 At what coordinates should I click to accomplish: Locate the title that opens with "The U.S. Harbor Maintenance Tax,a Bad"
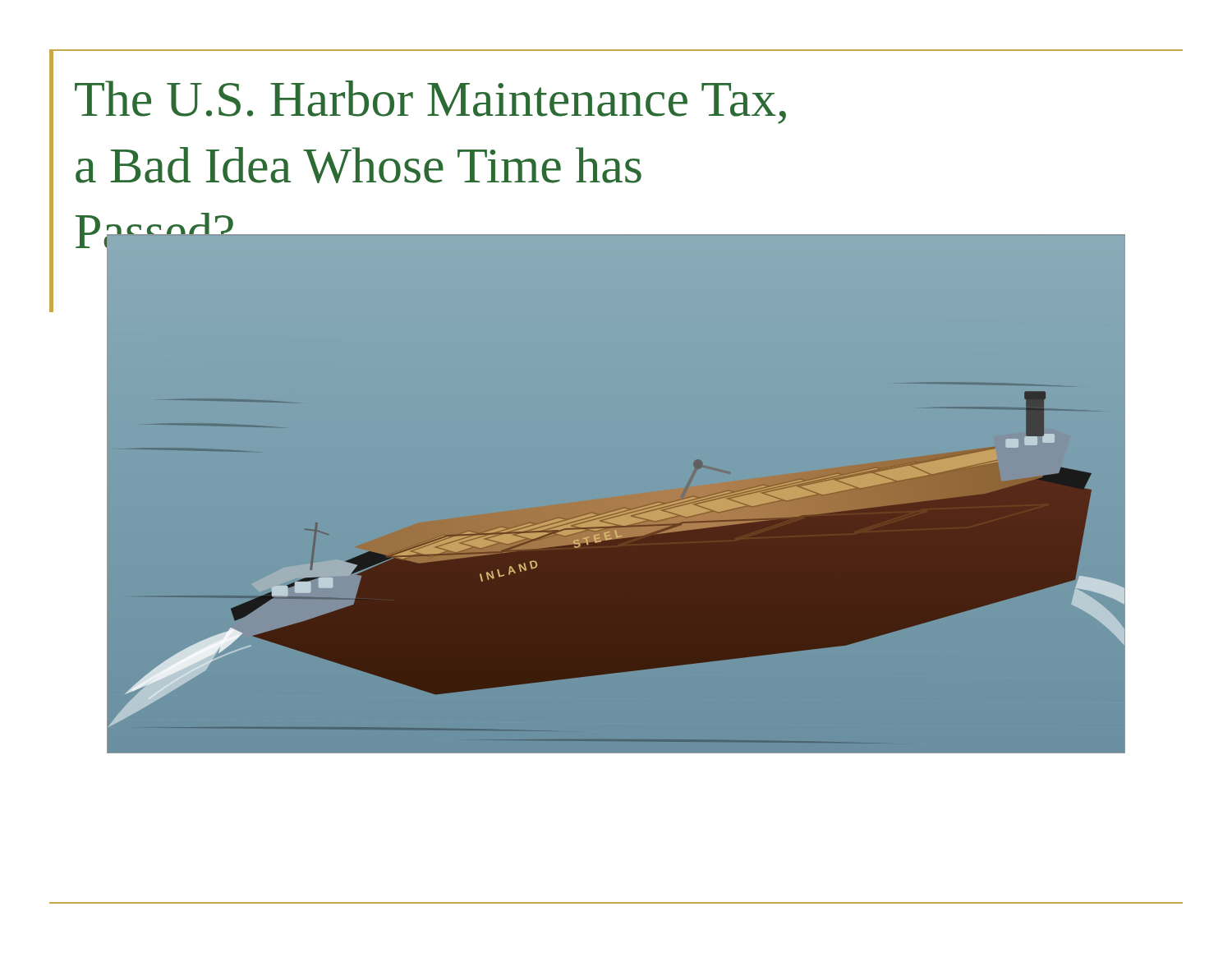[444, 165]
